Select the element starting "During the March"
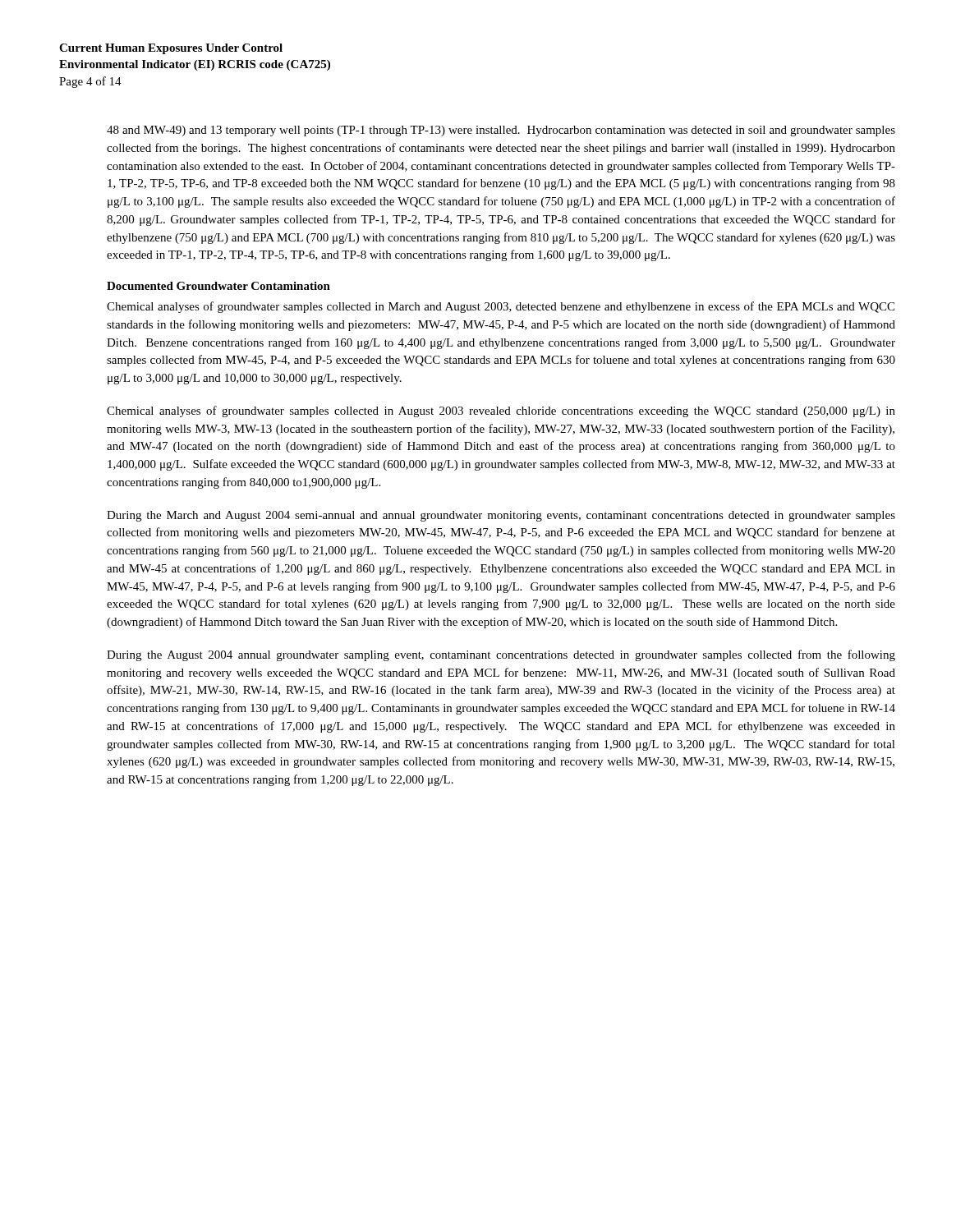The image size is (956, 1232). click(x=501, y=568)
